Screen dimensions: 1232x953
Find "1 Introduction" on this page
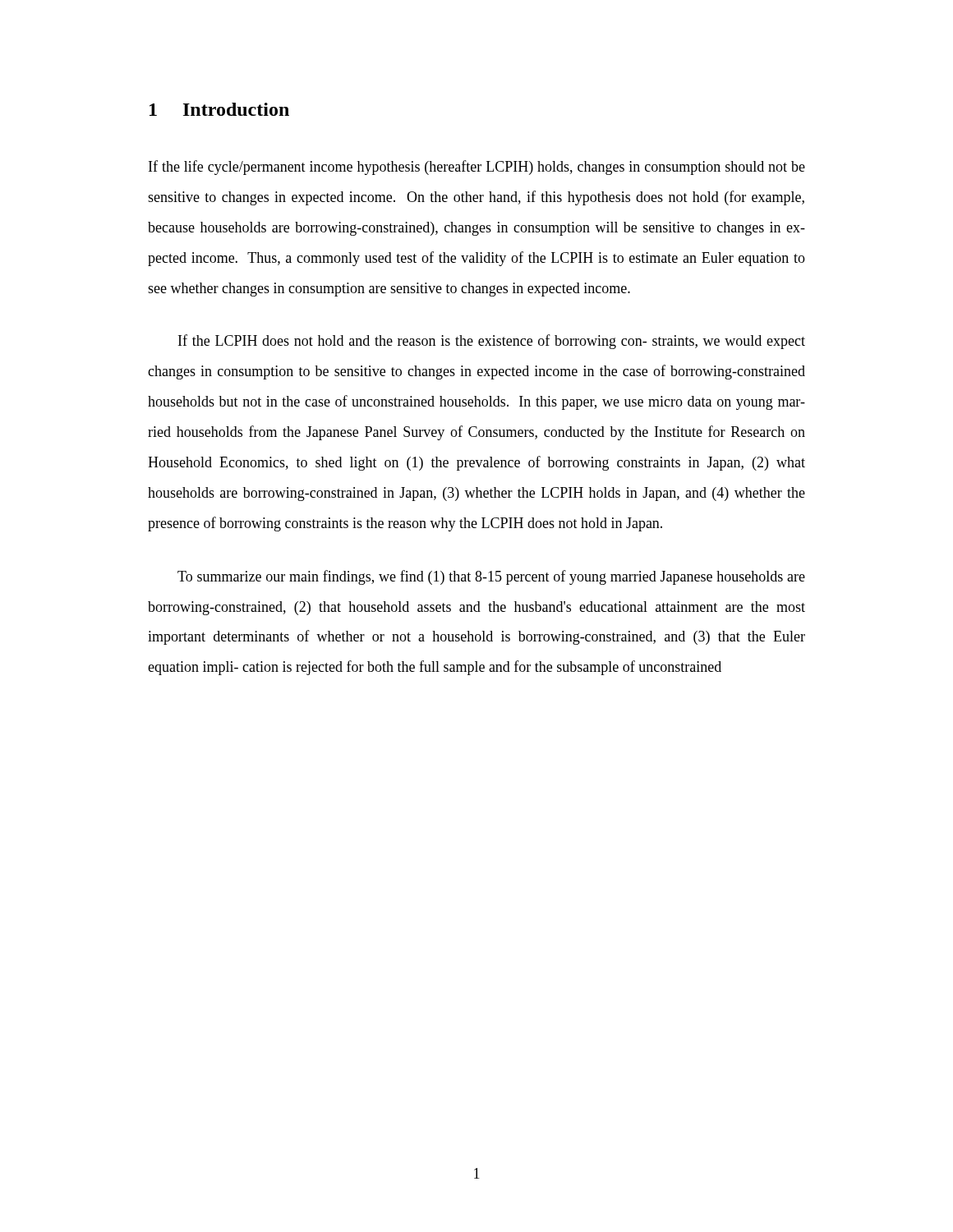(219, 109)
